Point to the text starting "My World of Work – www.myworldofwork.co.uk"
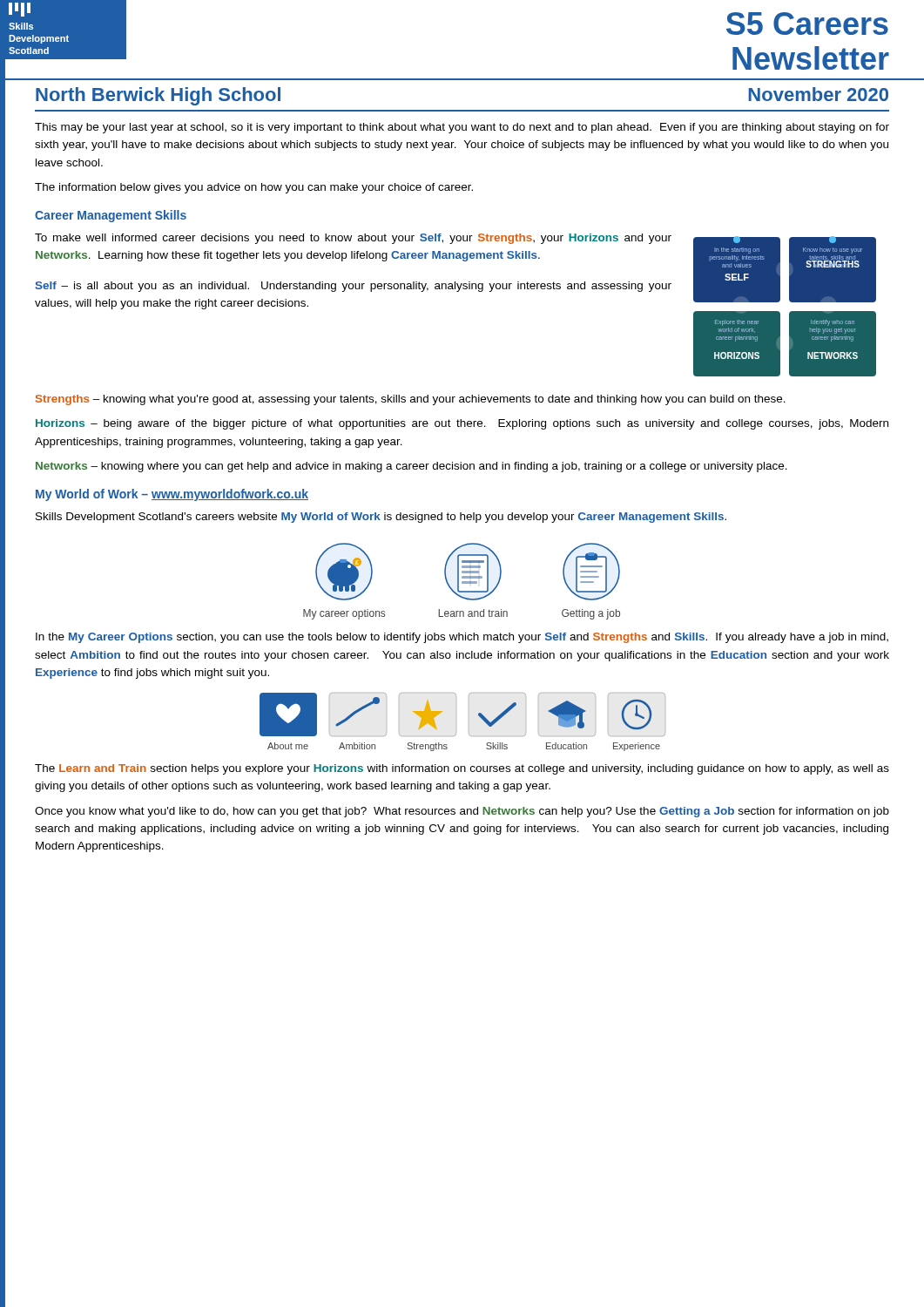This screenshot has height=1307, width=924. 172,494
